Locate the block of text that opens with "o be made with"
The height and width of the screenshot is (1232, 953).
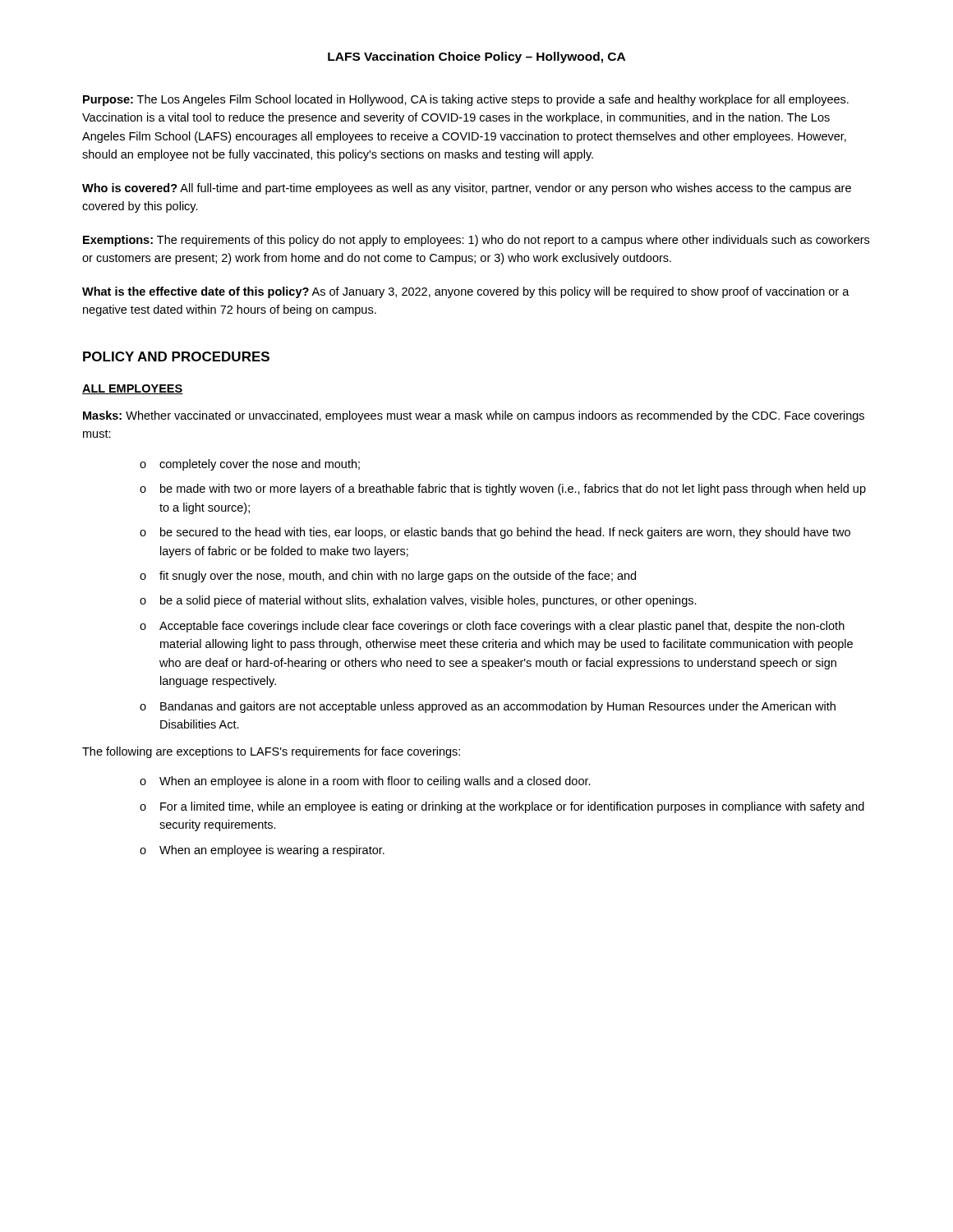coord(501,498)
